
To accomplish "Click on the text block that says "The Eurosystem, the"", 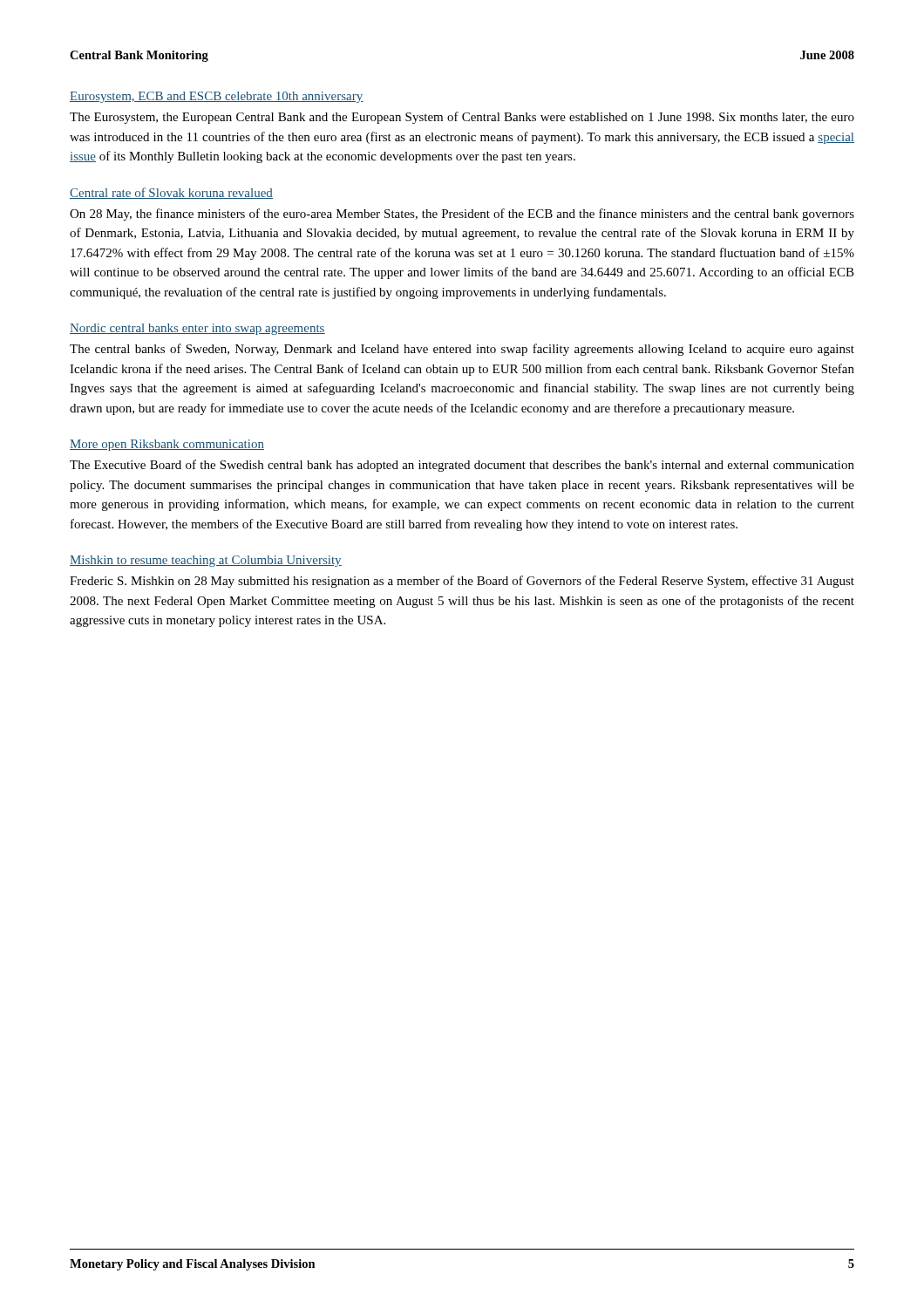I will pos(462,136).
